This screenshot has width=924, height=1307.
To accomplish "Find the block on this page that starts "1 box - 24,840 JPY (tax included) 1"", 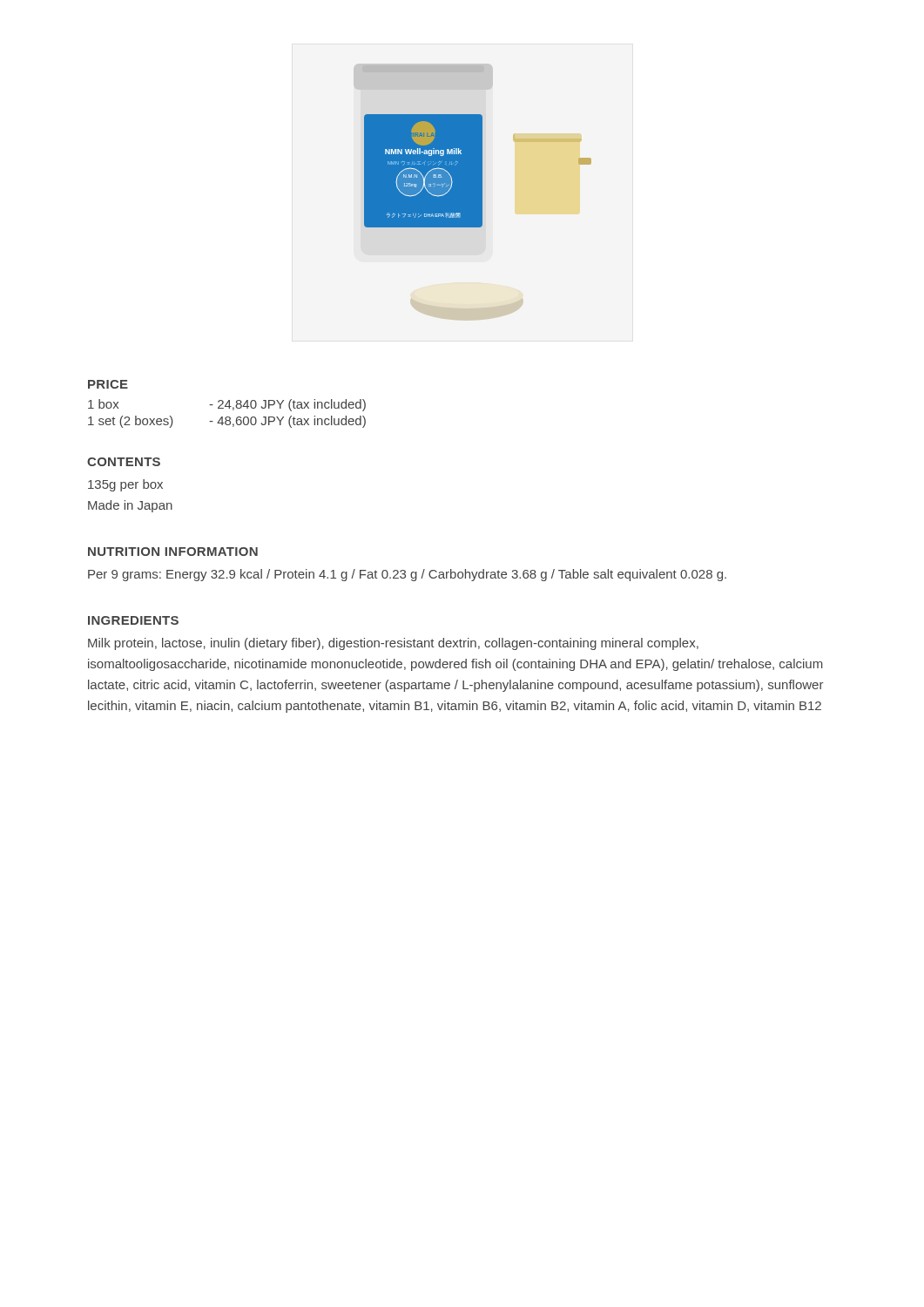I will pos(227,405).
